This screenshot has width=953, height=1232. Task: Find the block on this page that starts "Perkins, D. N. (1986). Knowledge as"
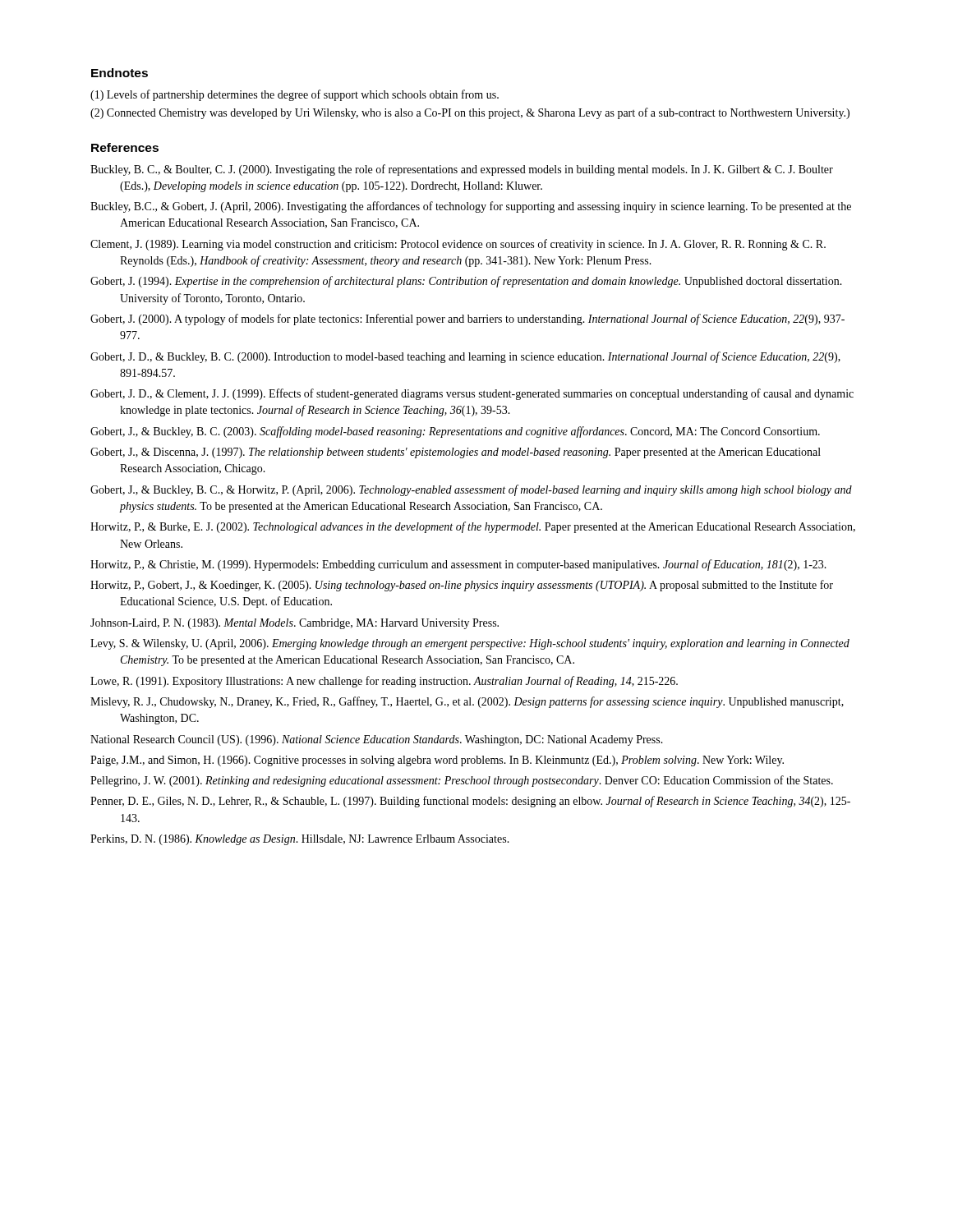pos(300,839)
